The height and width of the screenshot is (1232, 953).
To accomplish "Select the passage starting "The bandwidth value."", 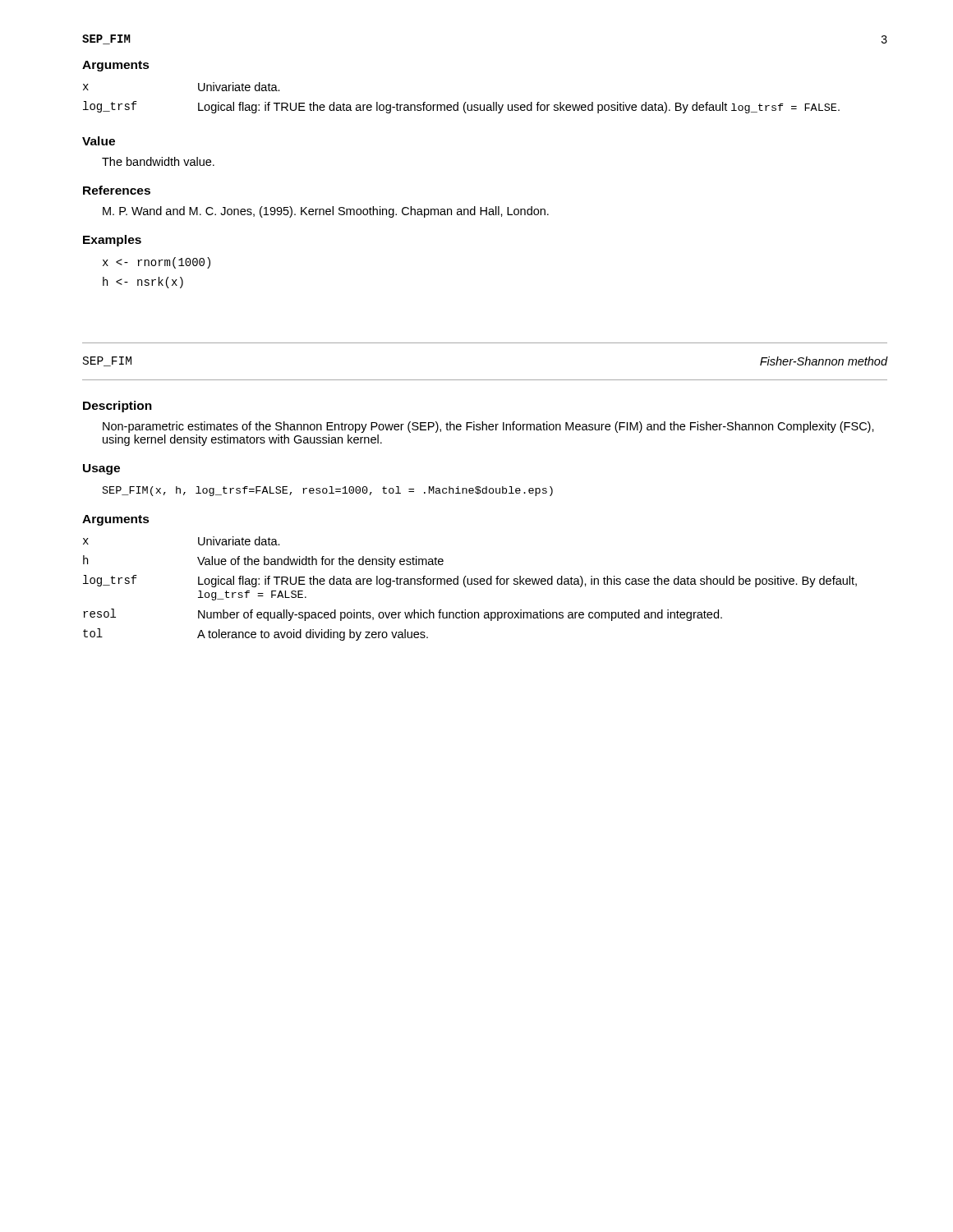I will [158, 162].
